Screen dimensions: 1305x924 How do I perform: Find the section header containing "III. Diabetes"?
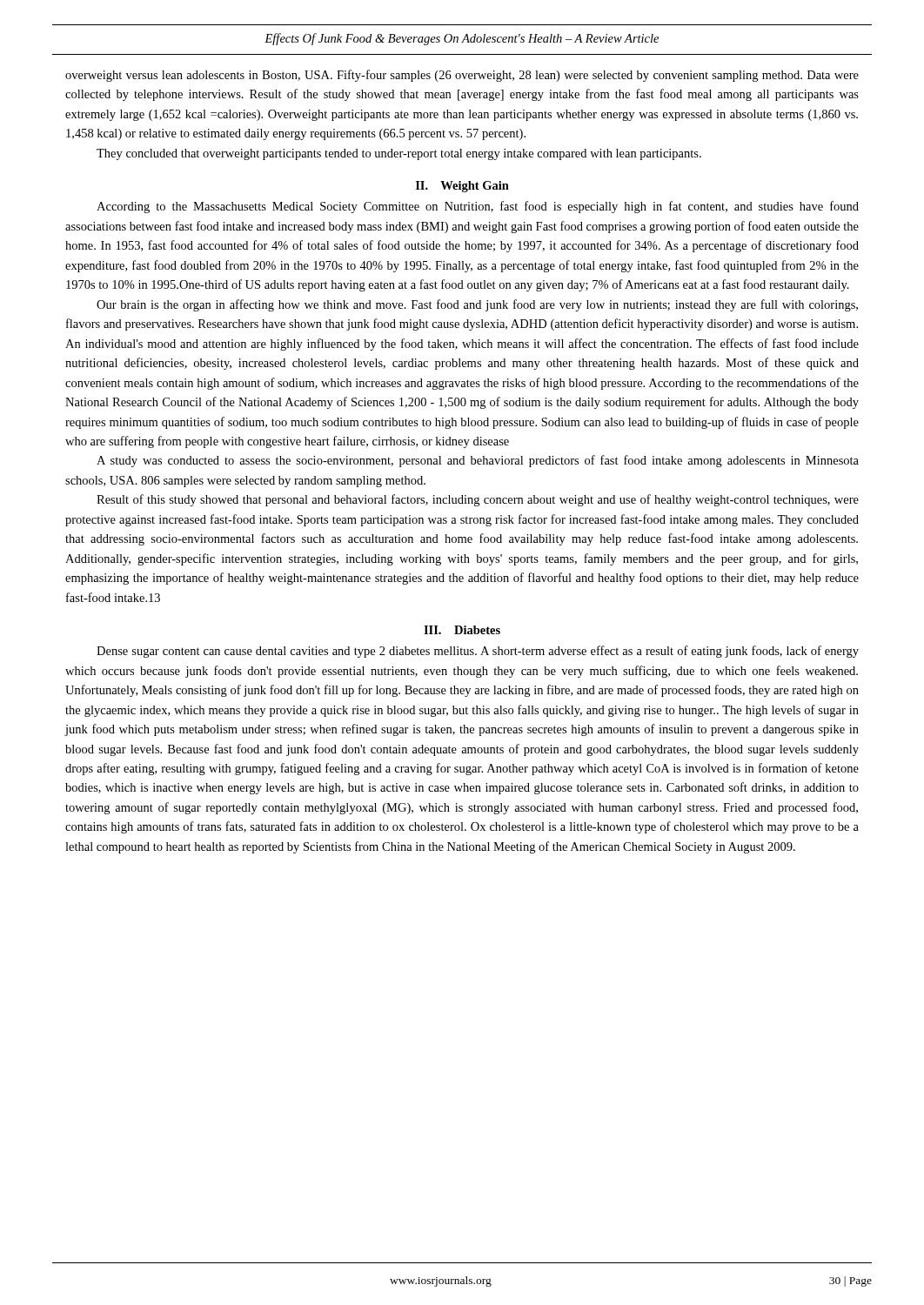pyautogui.click(x=462, y=630)
